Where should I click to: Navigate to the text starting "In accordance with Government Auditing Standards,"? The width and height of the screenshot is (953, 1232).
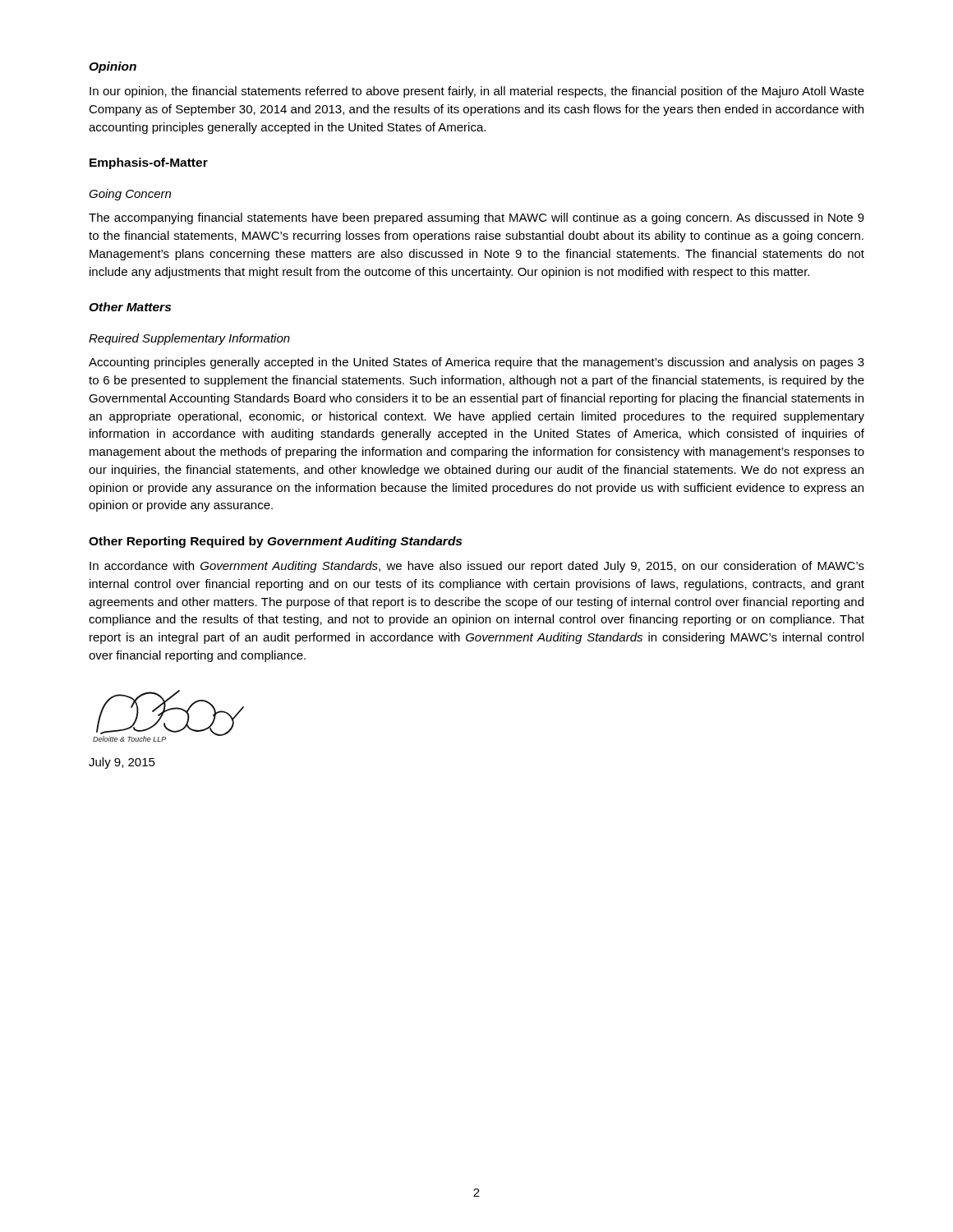pos(476,610)
